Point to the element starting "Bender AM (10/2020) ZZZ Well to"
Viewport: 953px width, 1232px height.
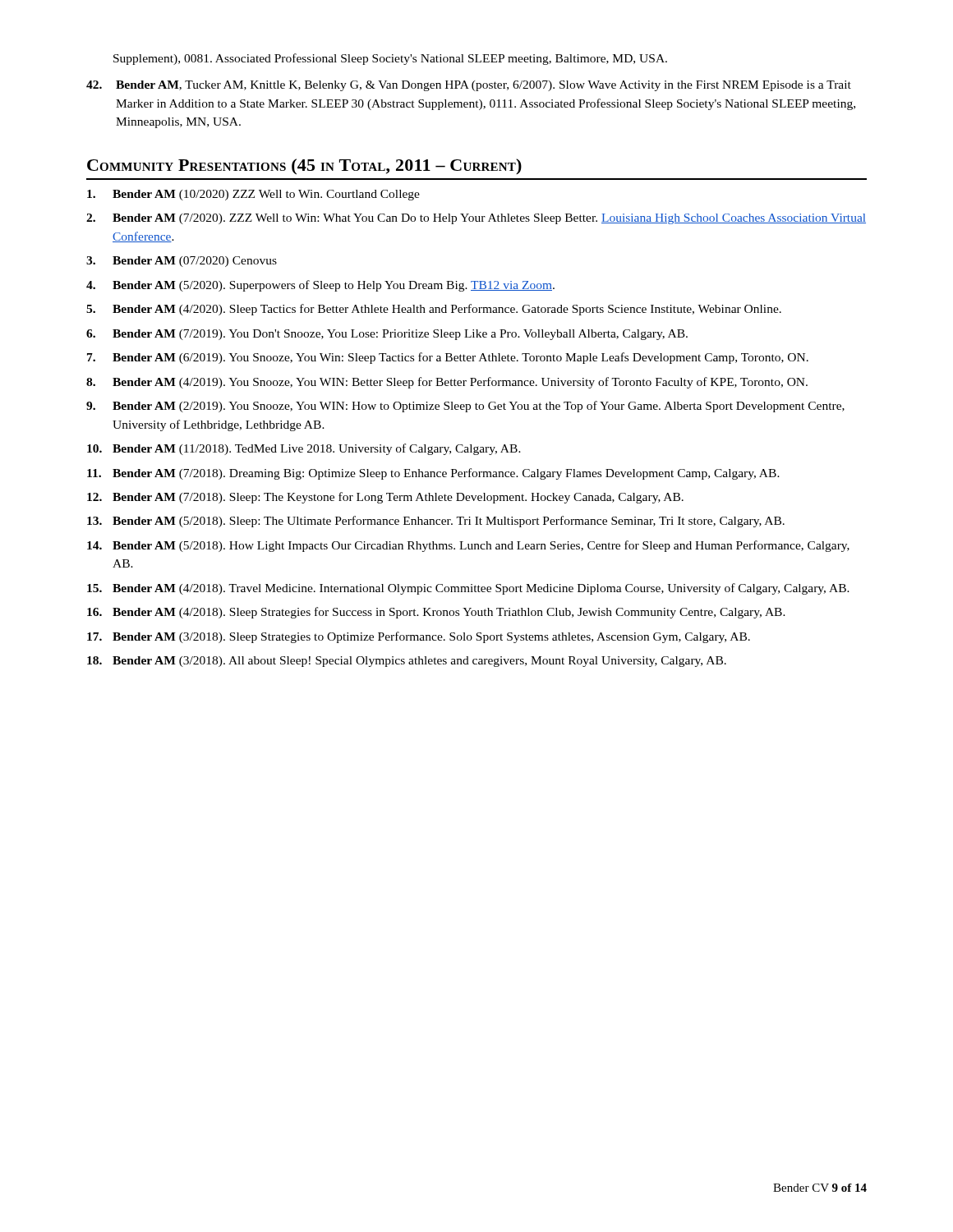coord(253,195)
